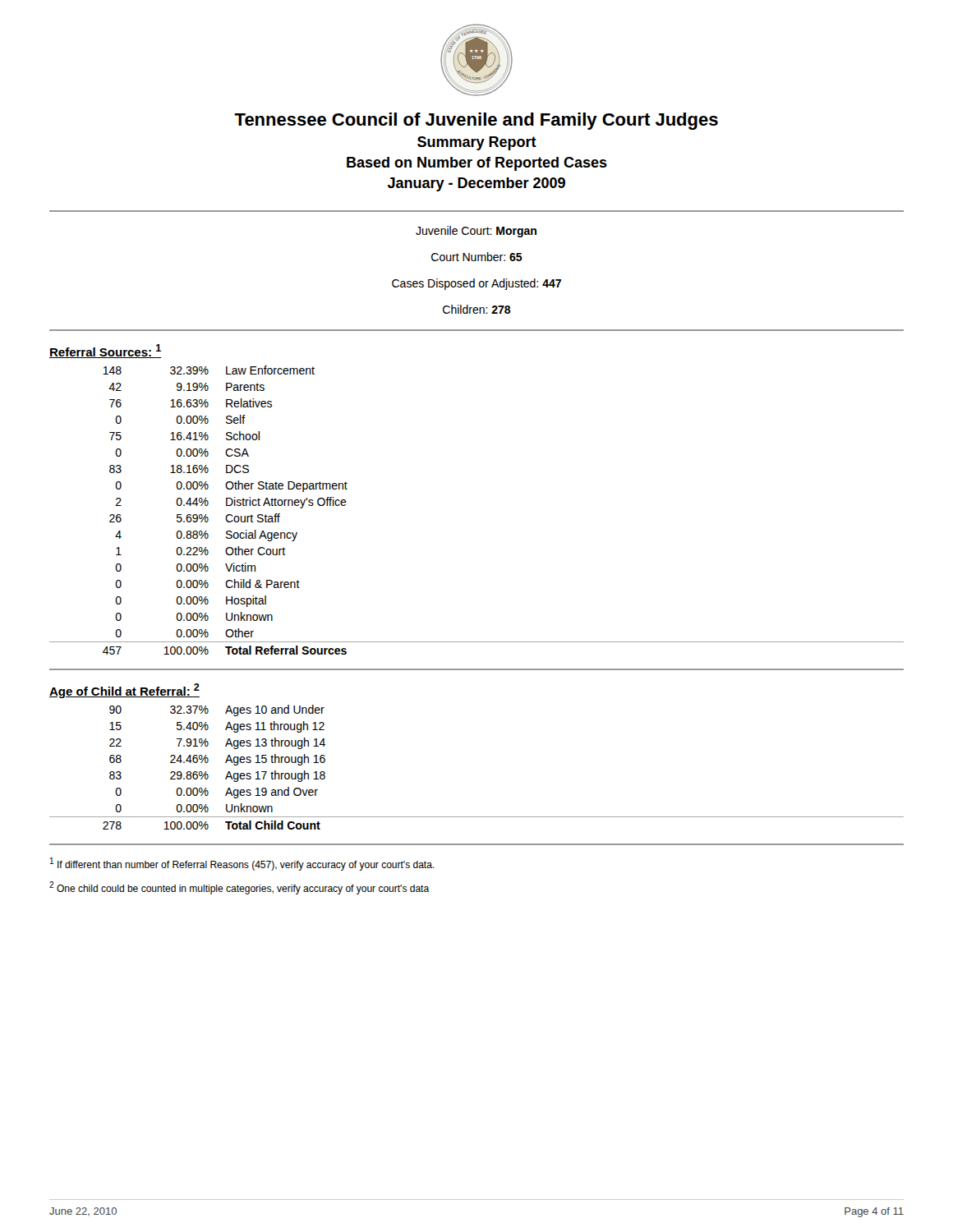Click on the text starting "1 If different than"
Screen dimensions: 1232x953
tap(242, 864)
